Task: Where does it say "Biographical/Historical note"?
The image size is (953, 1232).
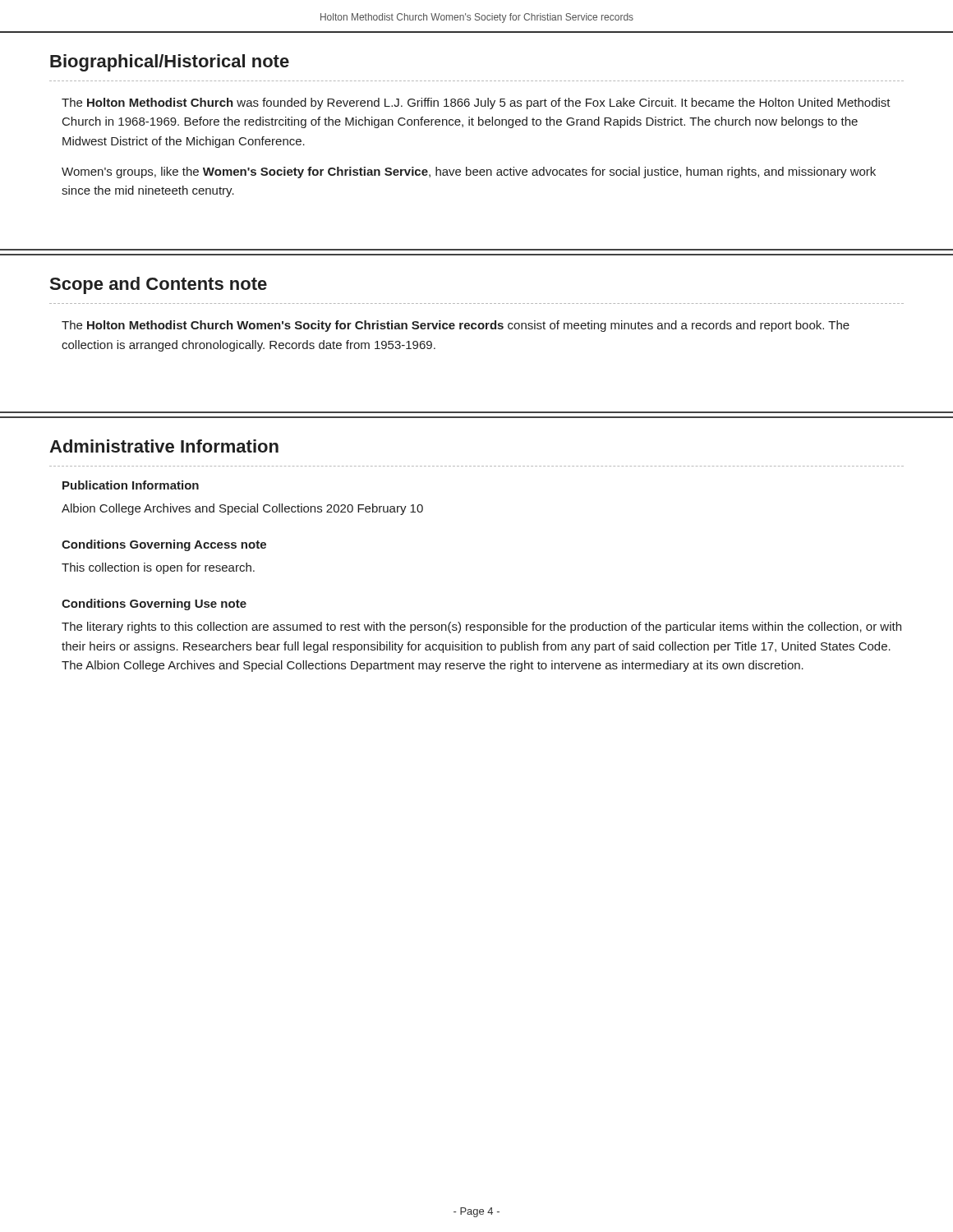Action: pos(169,61)
